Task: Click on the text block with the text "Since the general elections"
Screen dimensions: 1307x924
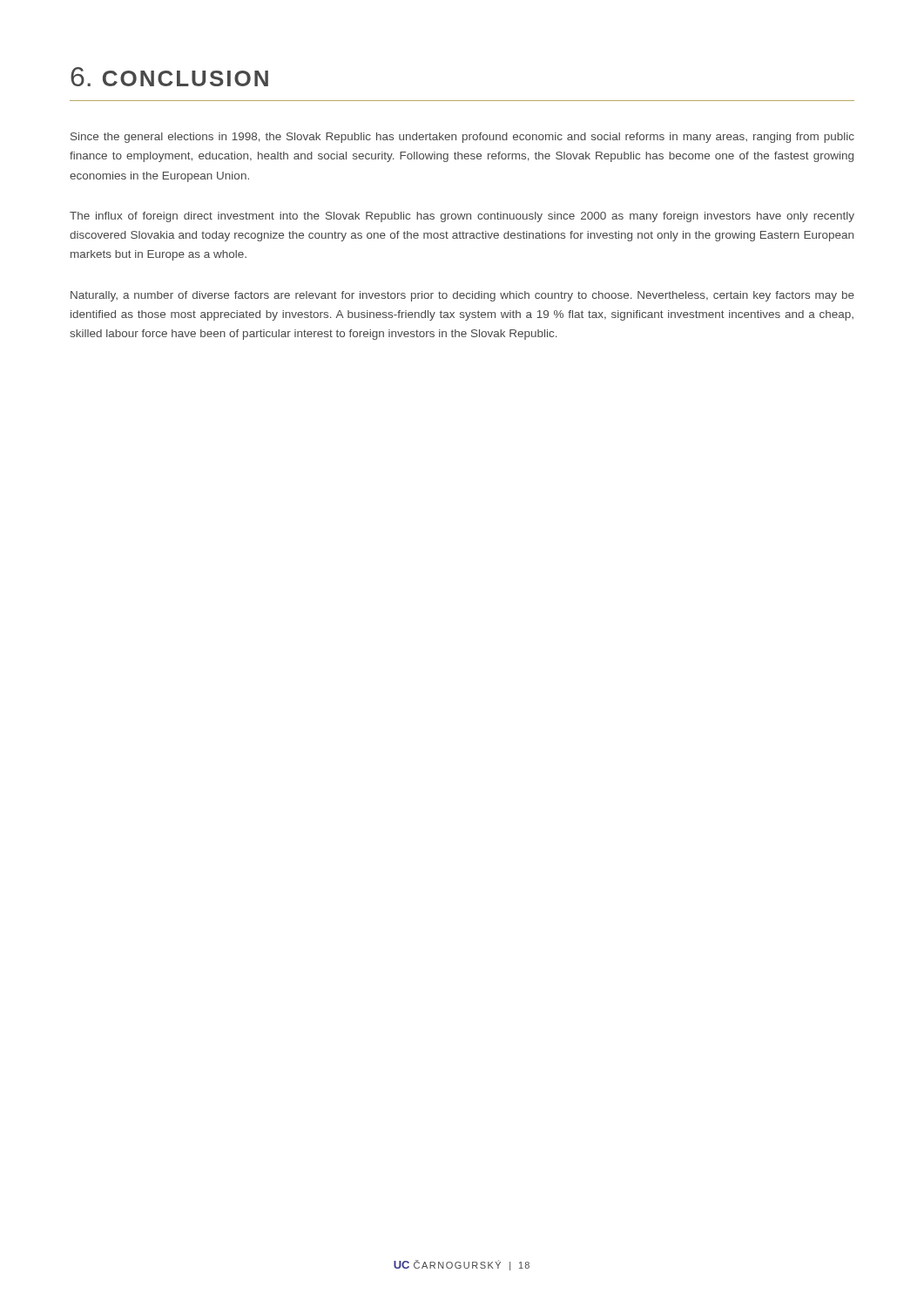Action: pyautogui.click(x=462, y=156)
